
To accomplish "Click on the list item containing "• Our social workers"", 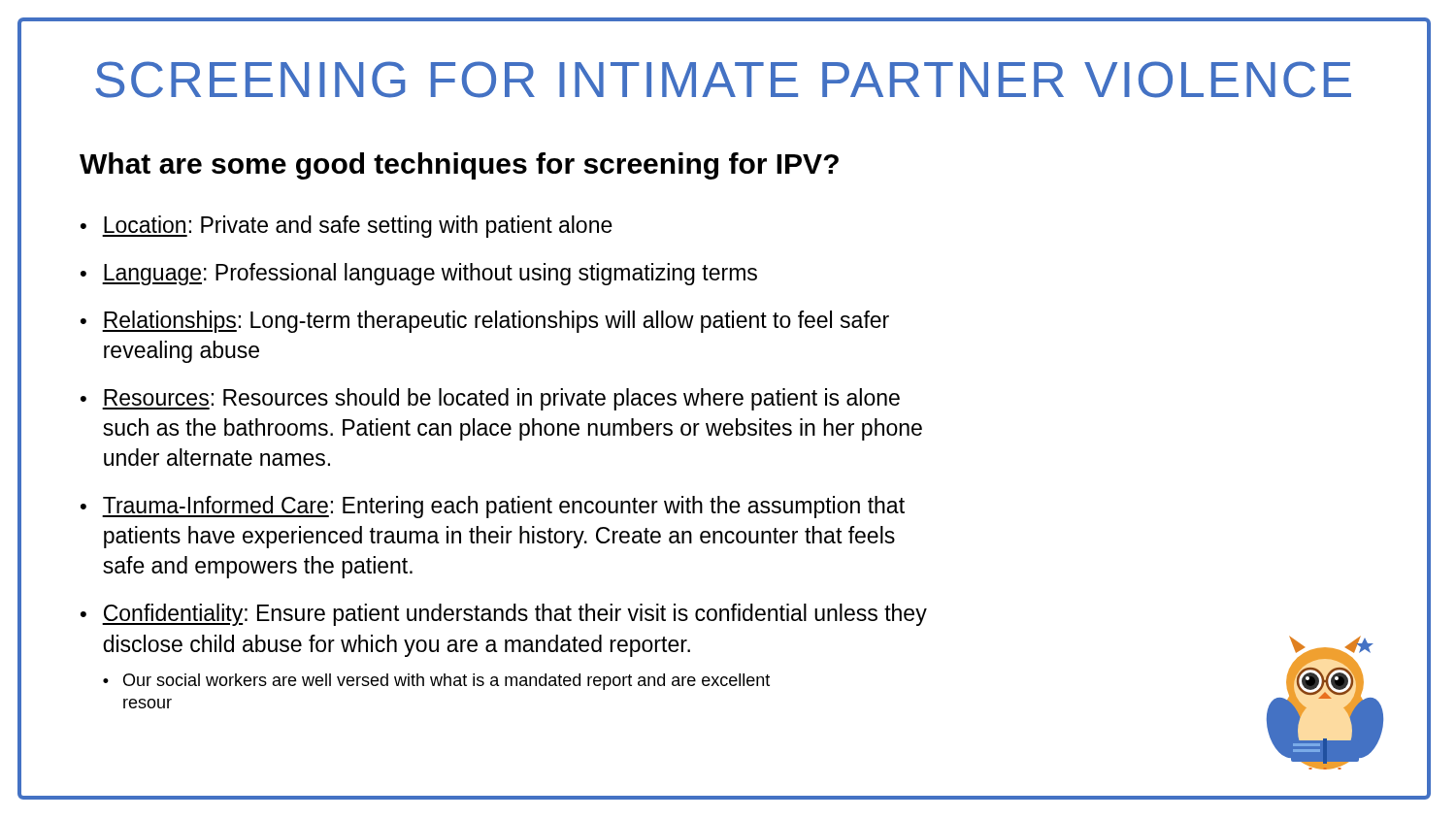I will [x=464, y=692].
